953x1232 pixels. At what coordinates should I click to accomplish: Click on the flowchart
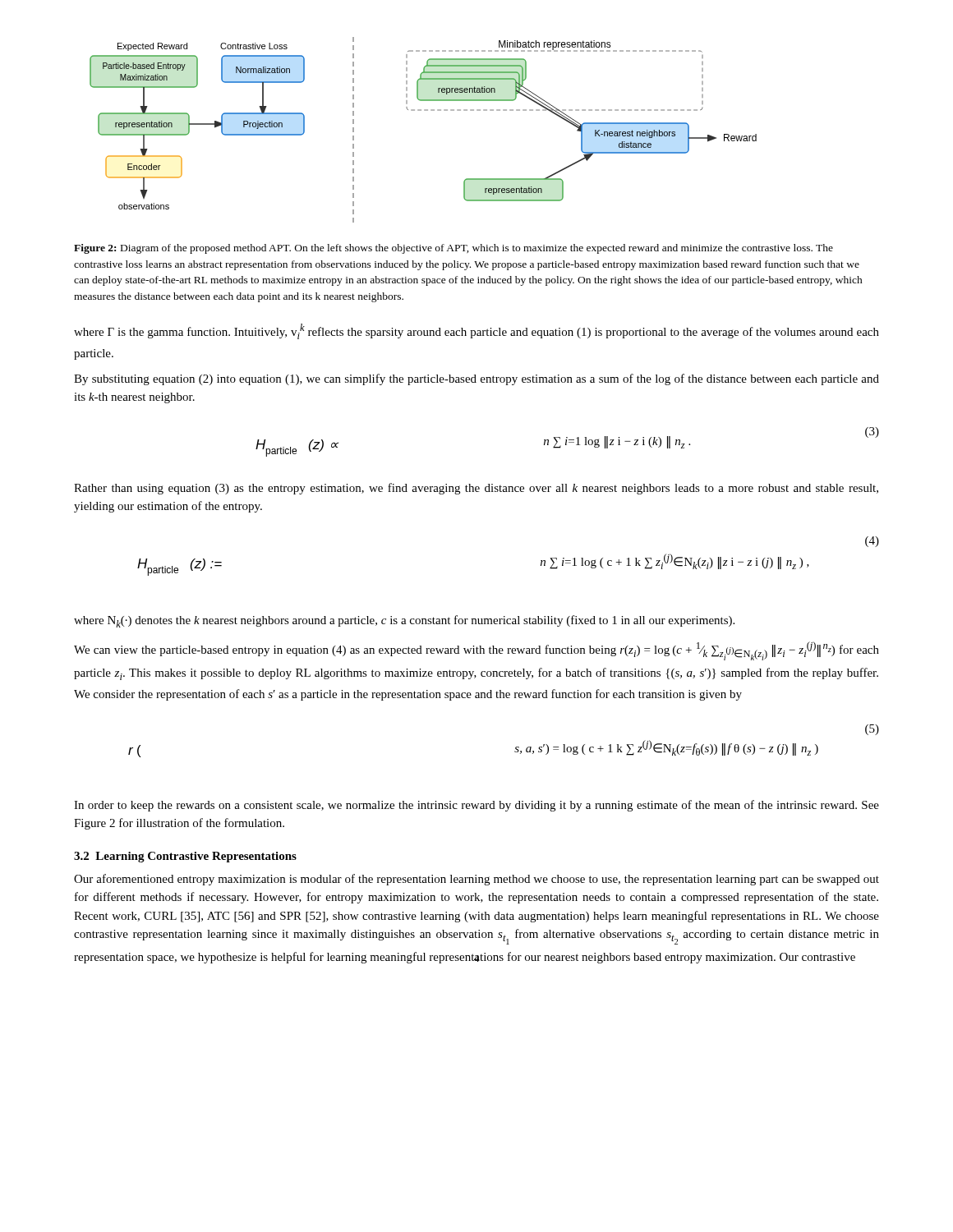click(476, 133)
